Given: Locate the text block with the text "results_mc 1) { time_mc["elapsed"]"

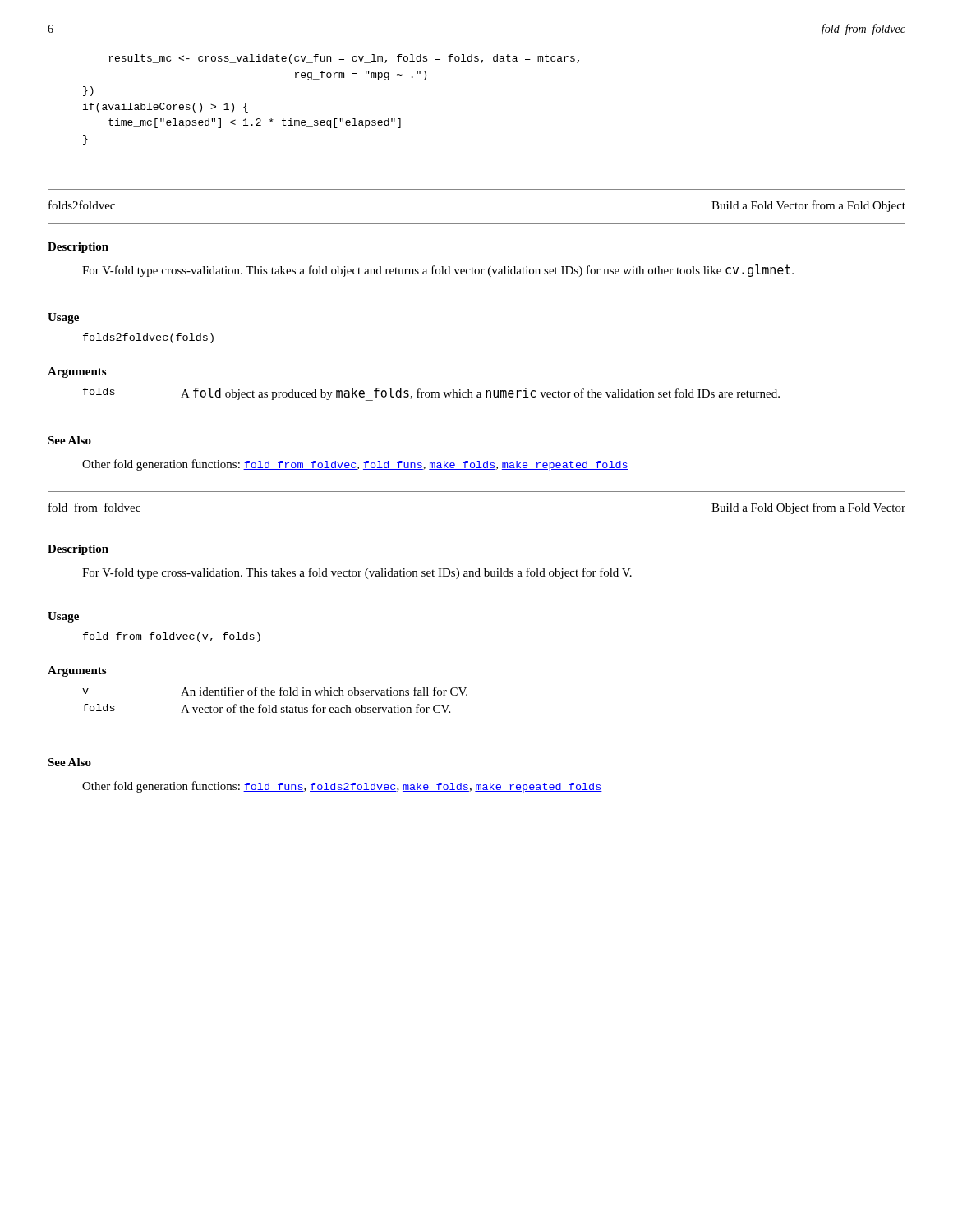Looking at the screenshot, I should (x=344, y=59).
